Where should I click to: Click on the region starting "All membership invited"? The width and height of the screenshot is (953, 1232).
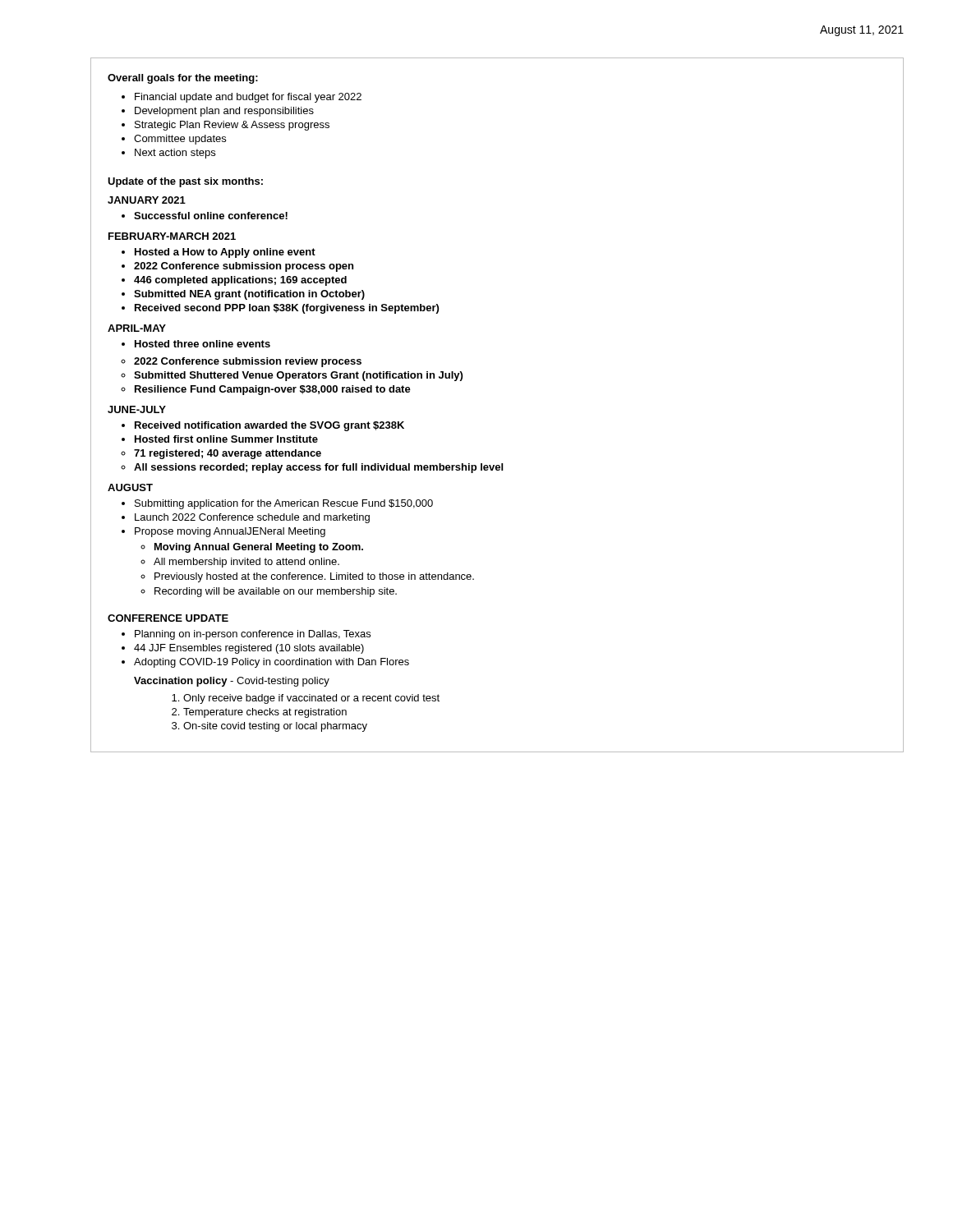click(247, 561)
